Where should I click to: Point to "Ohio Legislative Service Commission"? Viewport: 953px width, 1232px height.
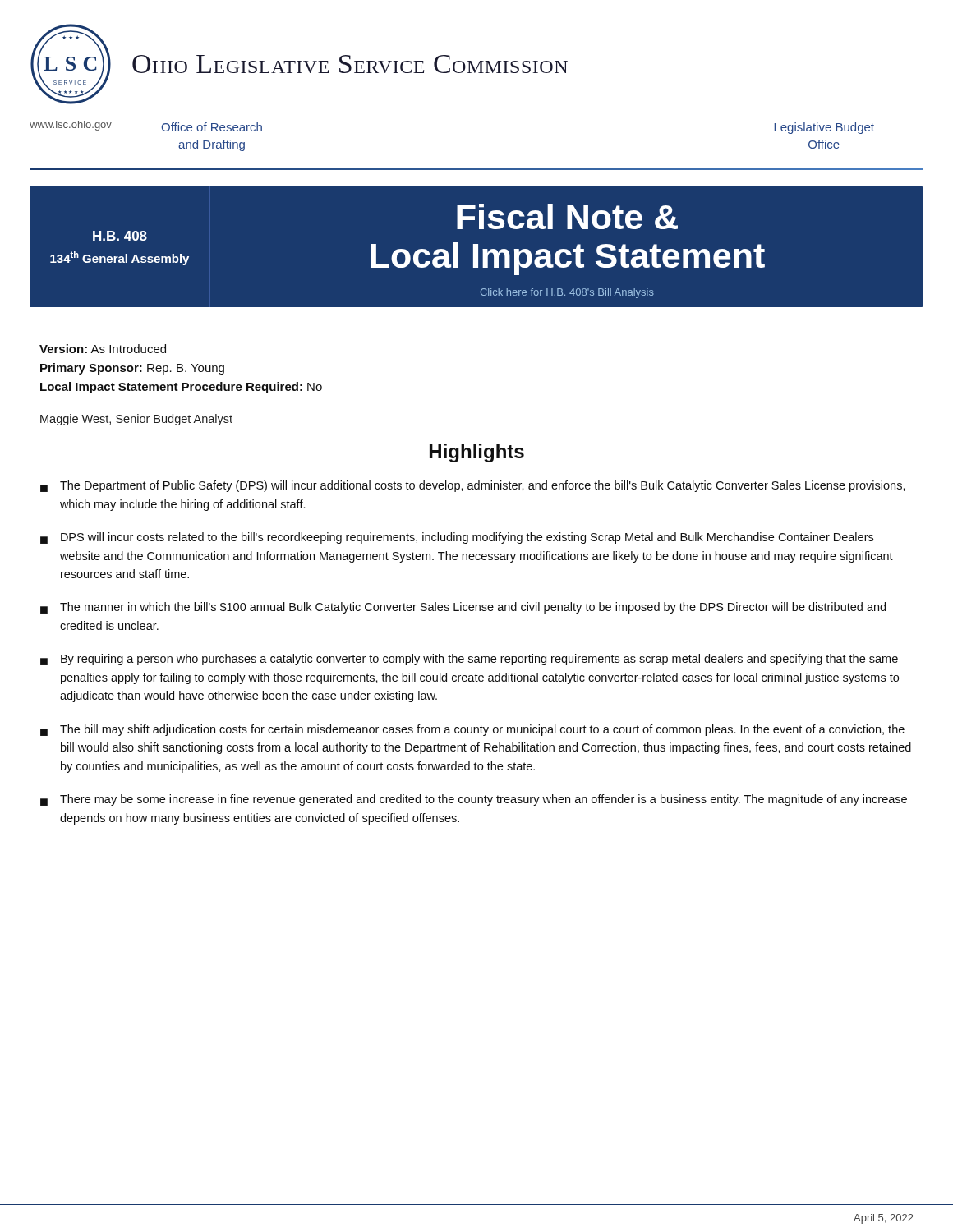350,64
